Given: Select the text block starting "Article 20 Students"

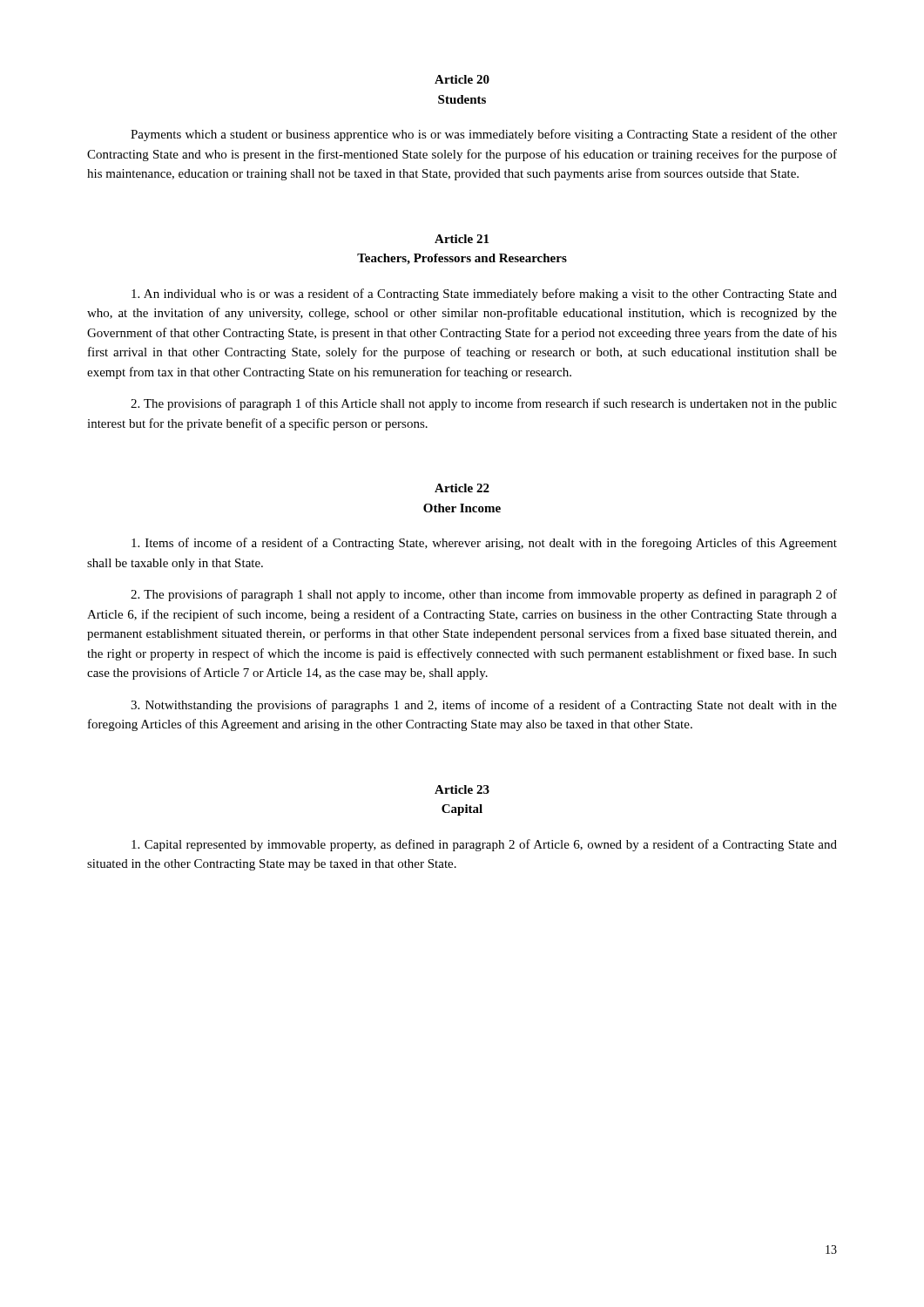Looking at the screenshot, I should pyautogui.click(x=462, y=89).
